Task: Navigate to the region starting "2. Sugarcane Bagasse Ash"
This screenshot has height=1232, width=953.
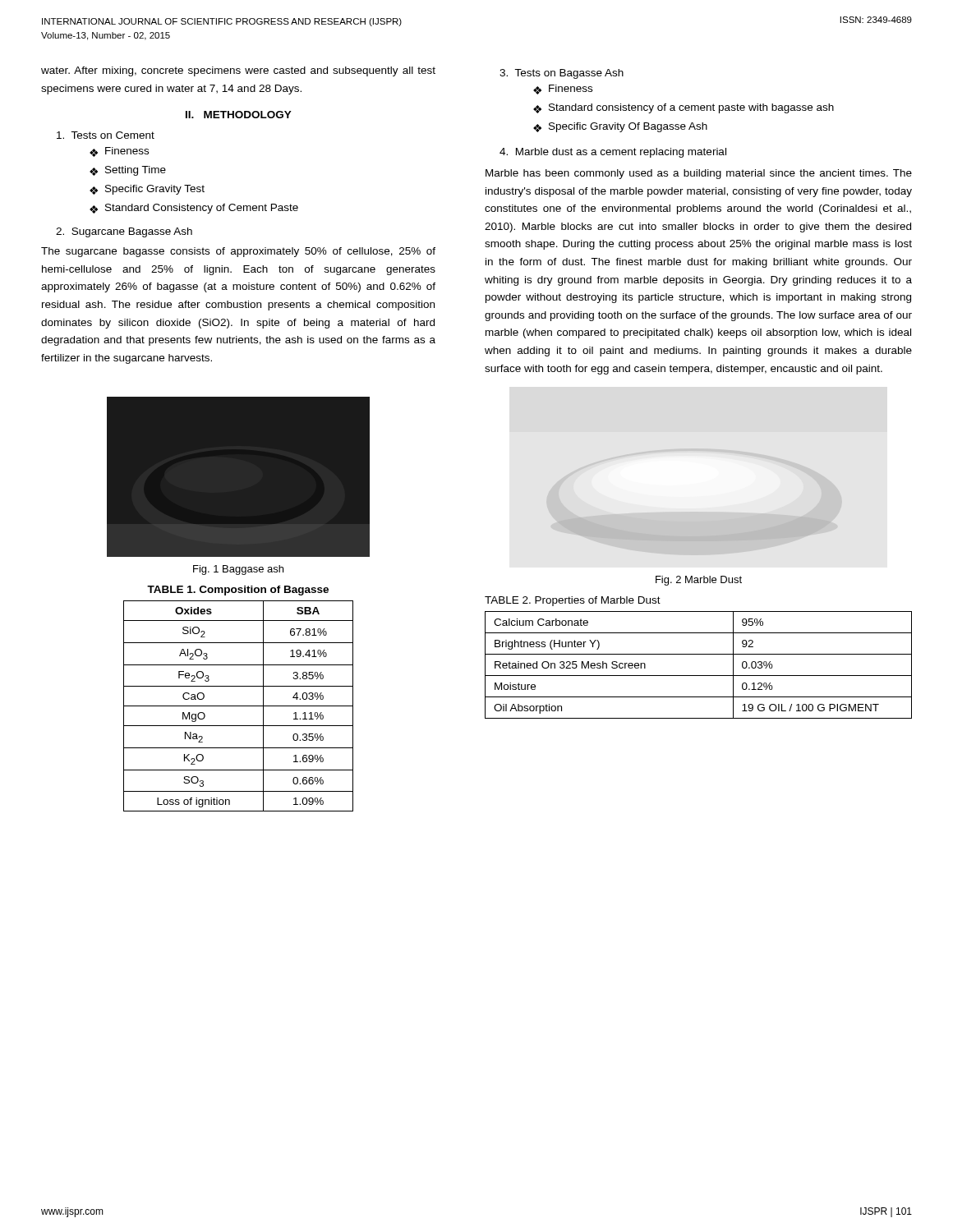Action: coord(124,231)
